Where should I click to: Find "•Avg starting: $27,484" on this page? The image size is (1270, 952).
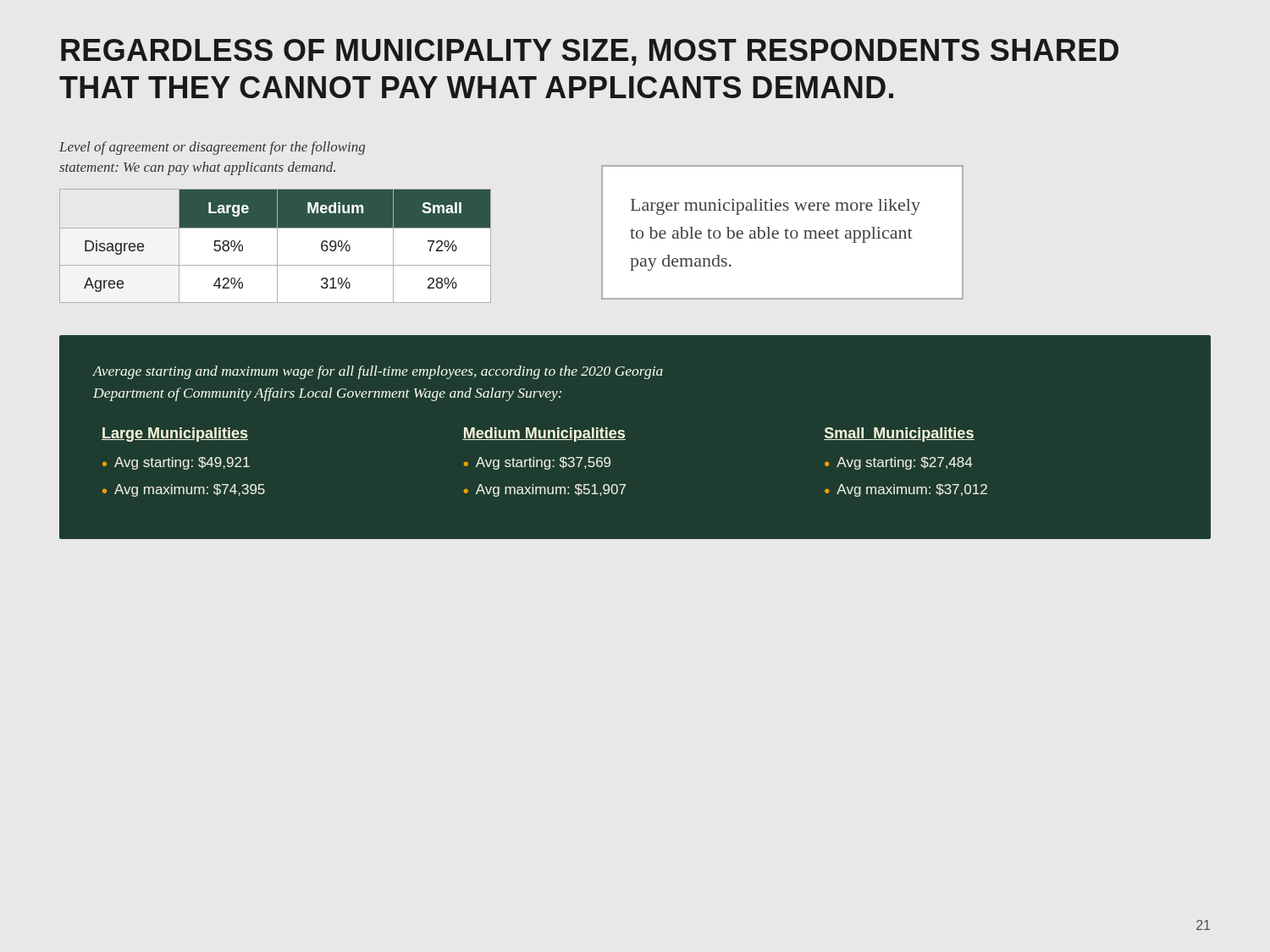pyautogui.click(x=898, y=464)
